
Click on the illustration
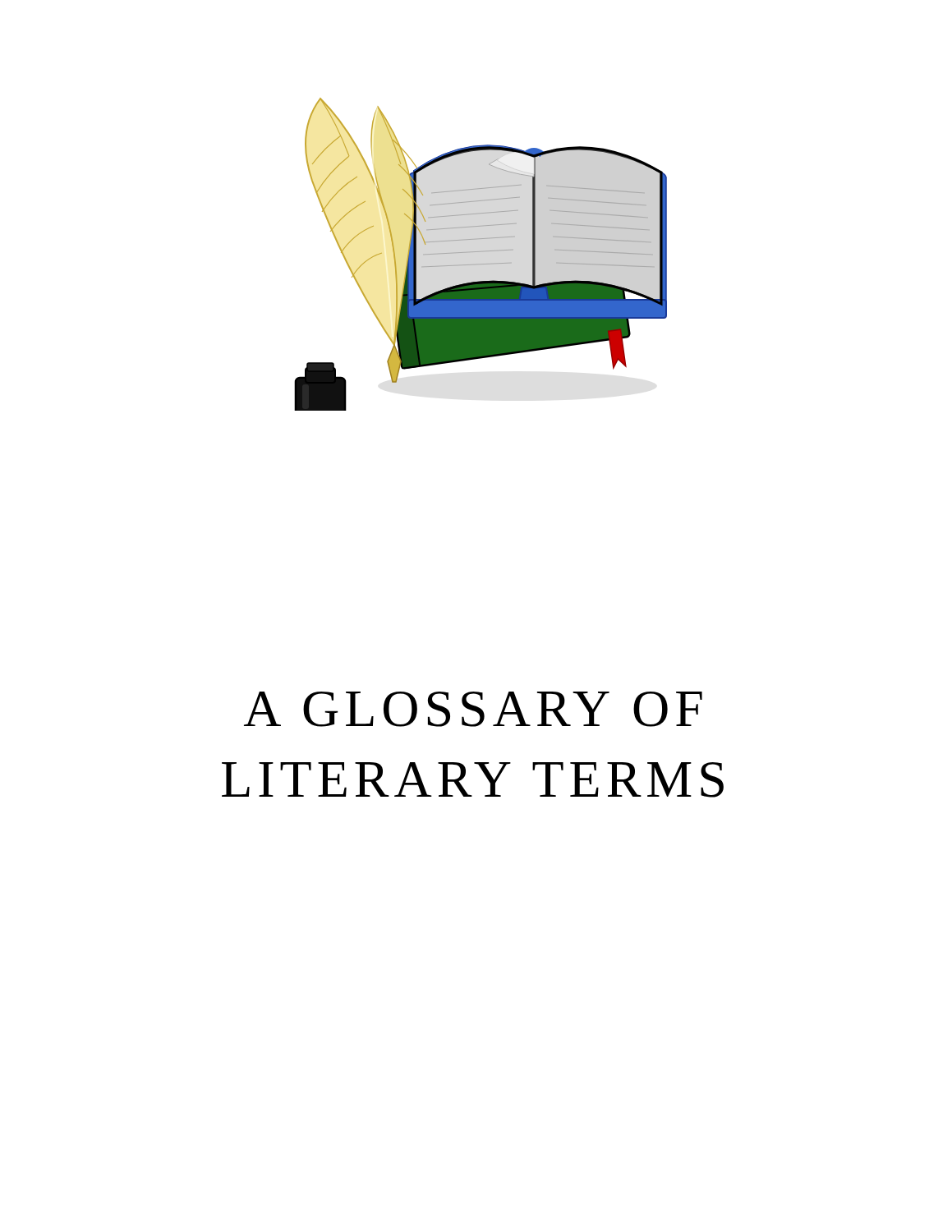[x=476, y=238]
